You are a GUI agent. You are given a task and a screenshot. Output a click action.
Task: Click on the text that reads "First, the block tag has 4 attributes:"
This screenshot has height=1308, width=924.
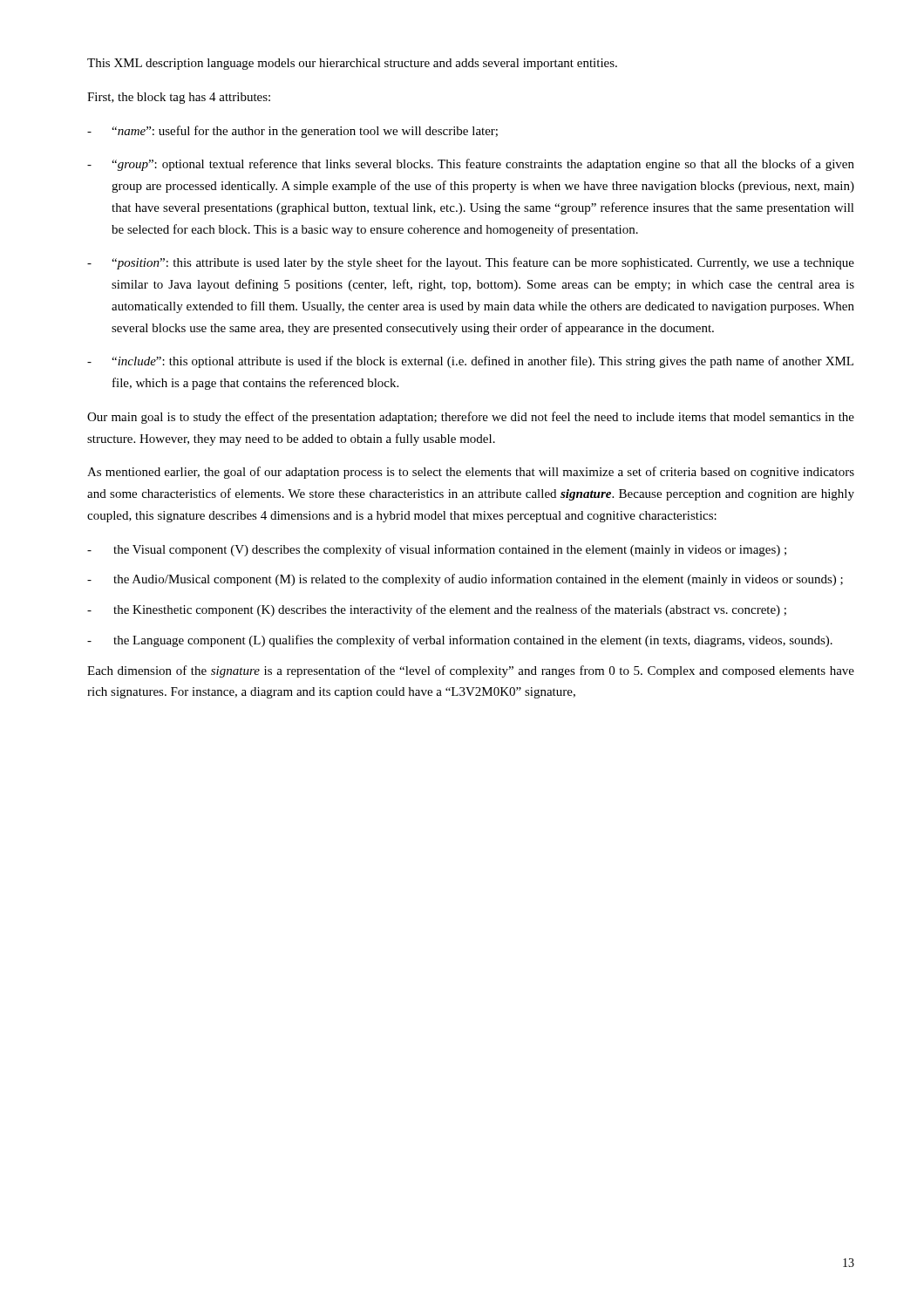tap(179, 97)
